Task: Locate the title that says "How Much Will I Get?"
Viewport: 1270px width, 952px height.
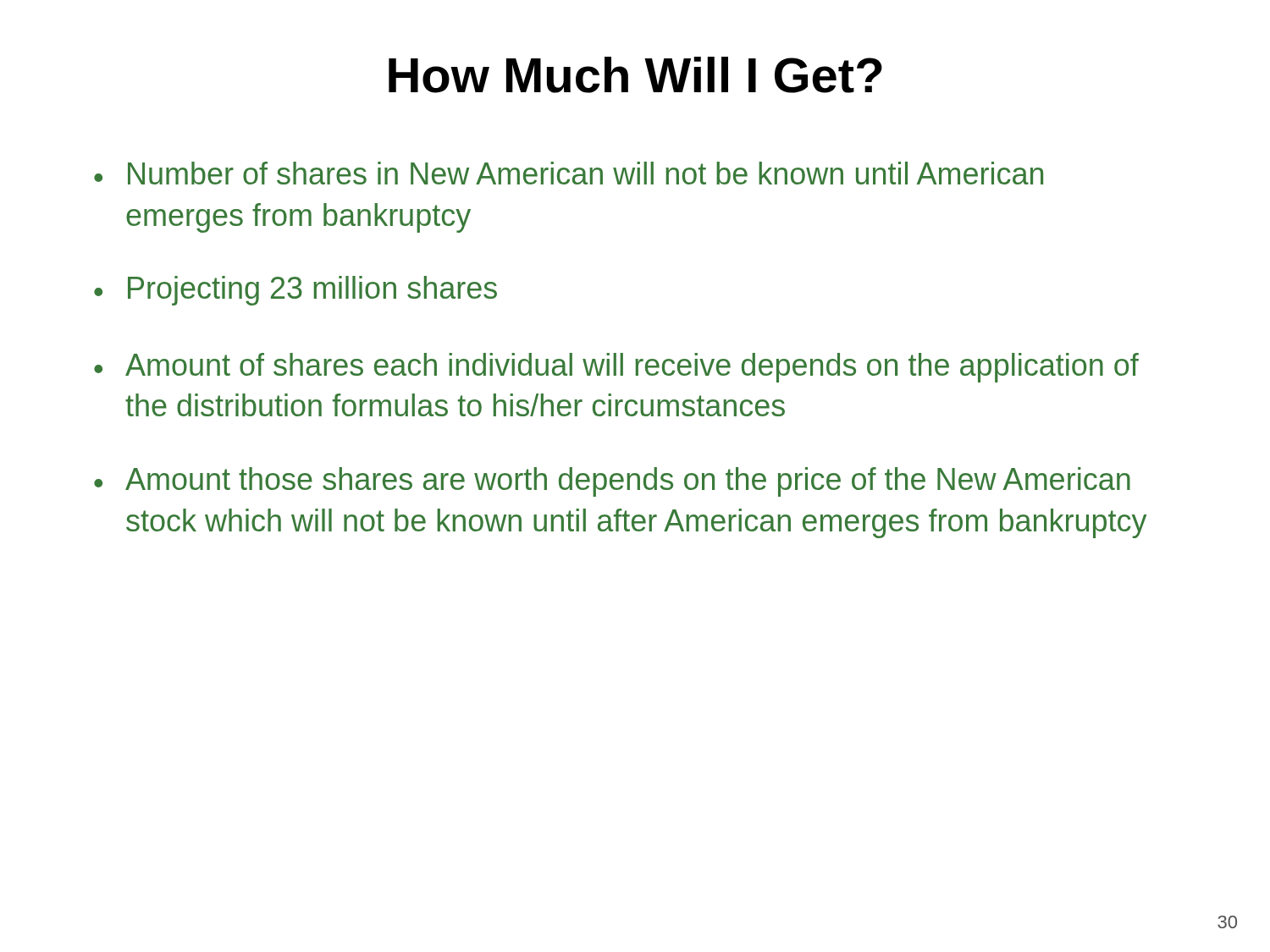Action: [x=635, y=75]
